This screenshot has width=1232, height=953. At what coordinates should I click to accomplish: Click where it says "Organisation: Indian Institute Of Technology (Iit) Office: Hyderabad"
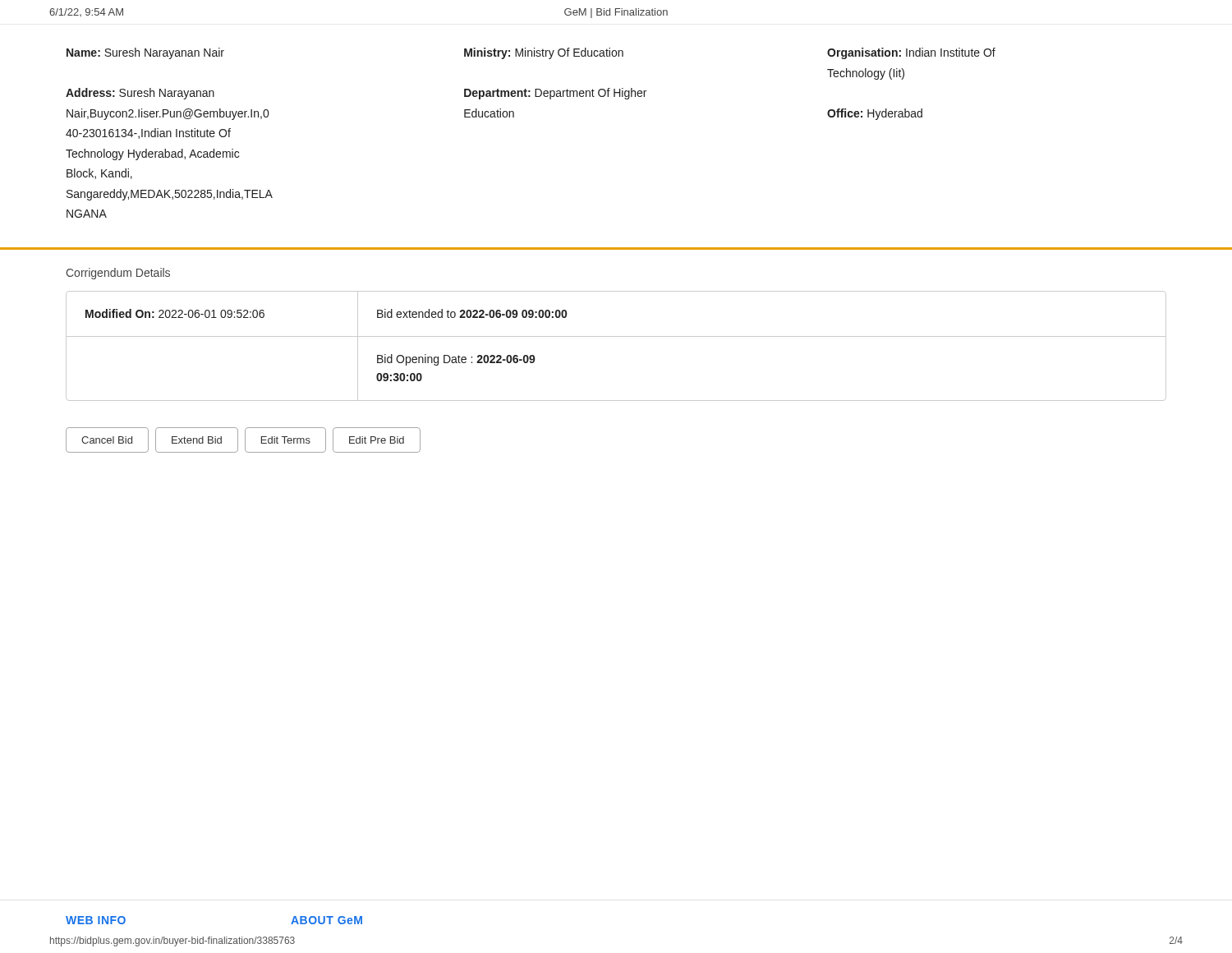point(911,83)
